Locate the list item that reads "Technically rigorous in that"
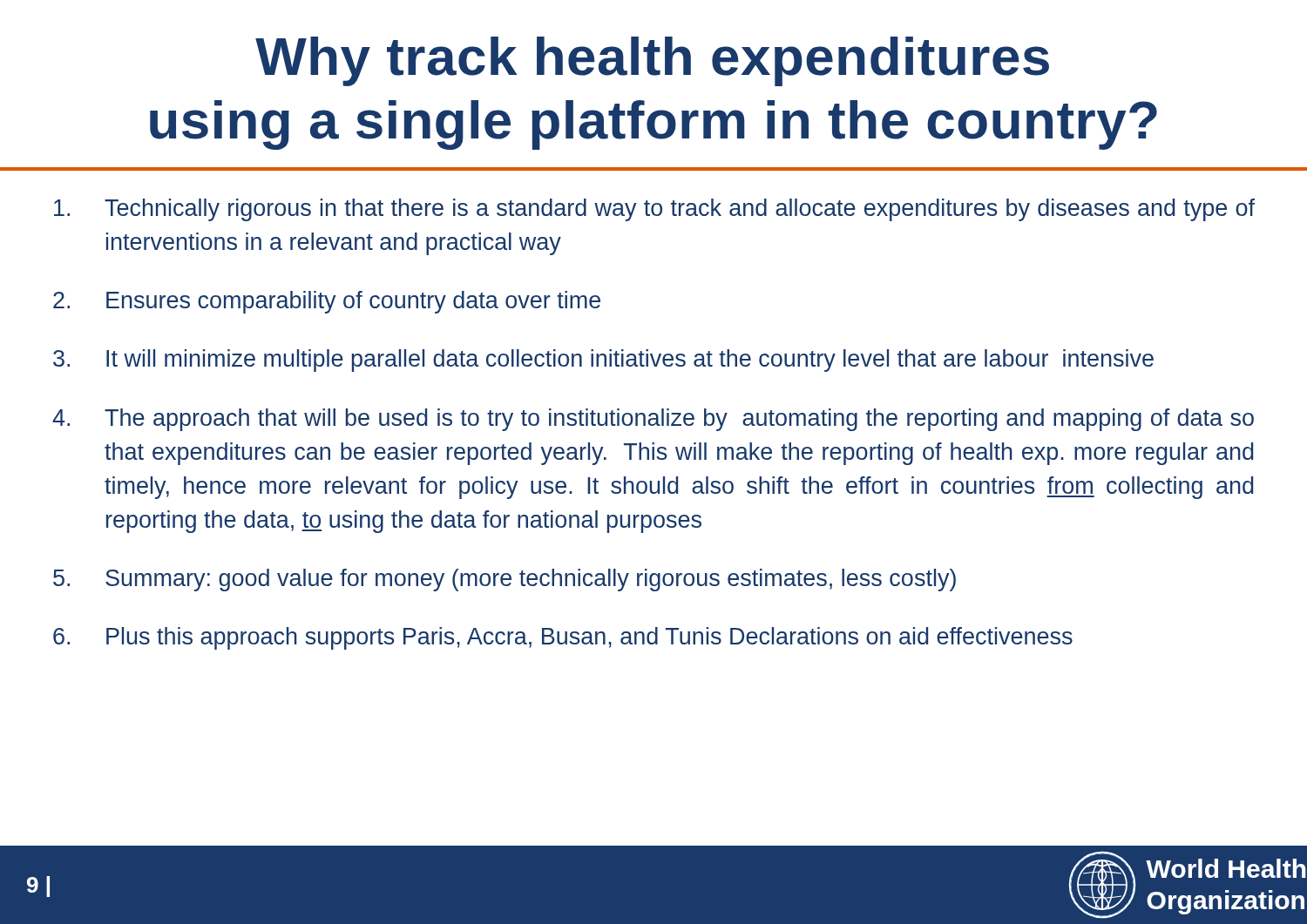The height and width of the screenshot is (924, 1307). [654, 226]
